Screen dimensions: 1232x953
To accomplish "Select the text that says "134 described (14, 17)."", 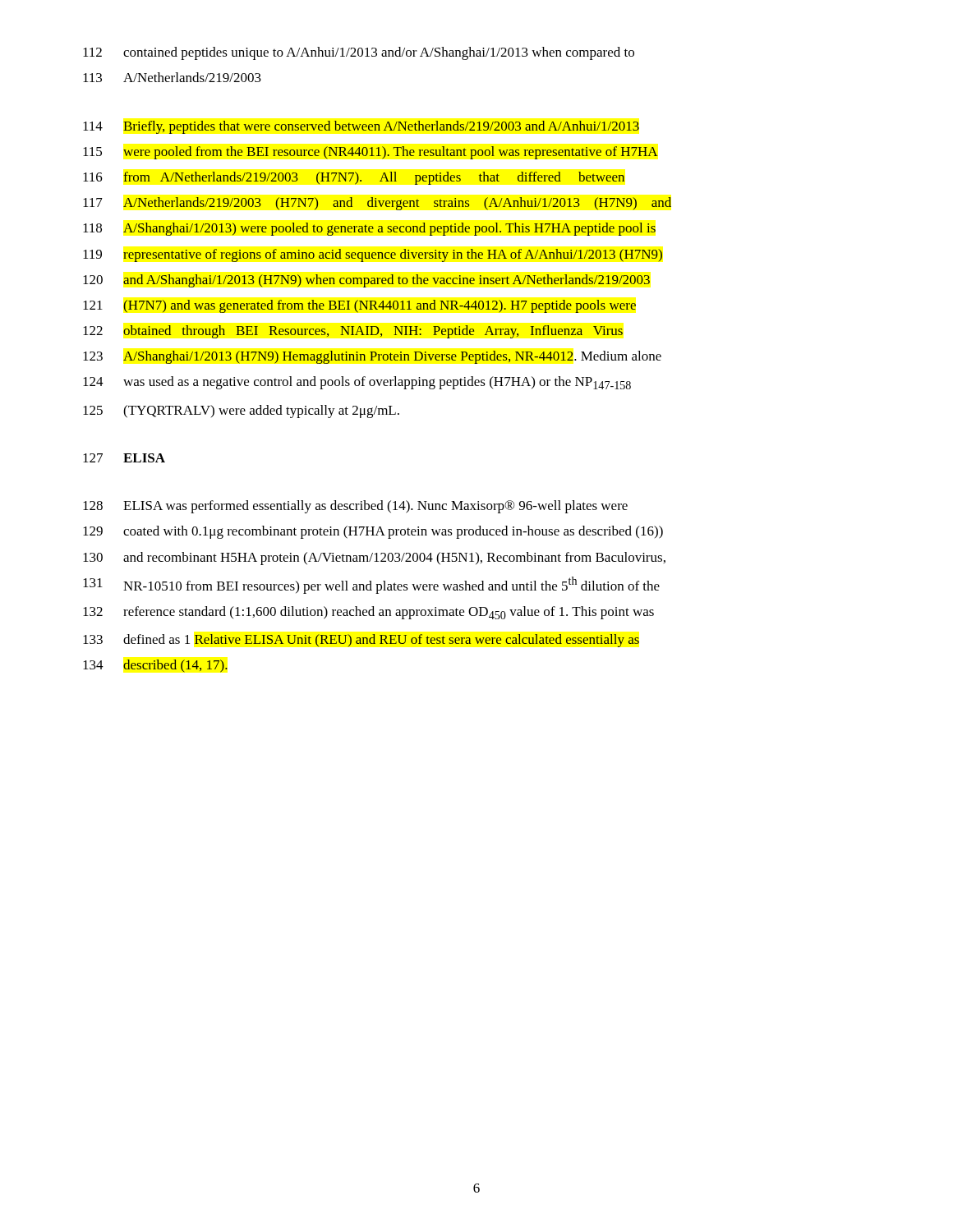I will click(x=155, y=666).
